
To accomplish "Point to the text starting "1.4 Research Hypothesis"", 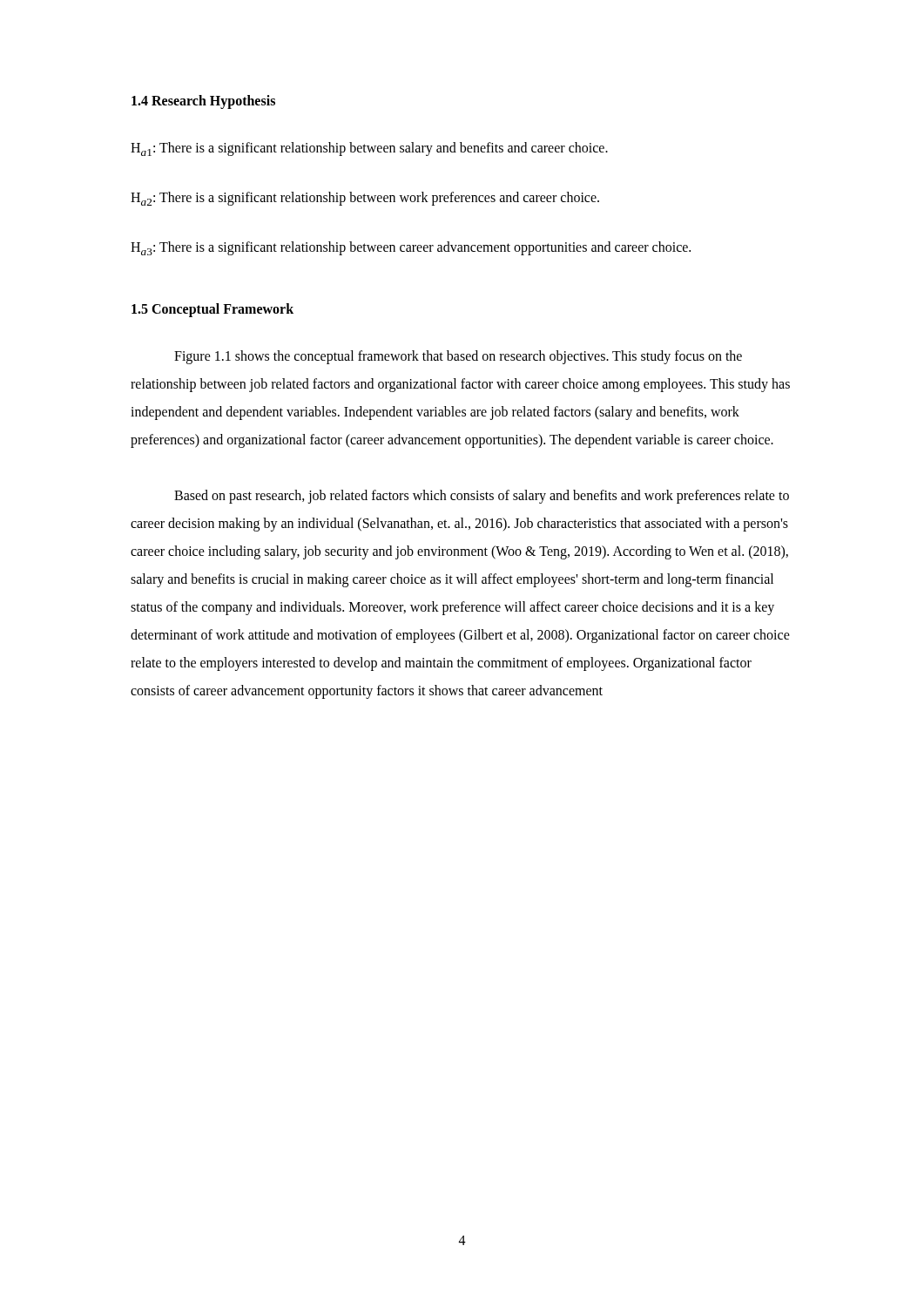I will 203,101.
